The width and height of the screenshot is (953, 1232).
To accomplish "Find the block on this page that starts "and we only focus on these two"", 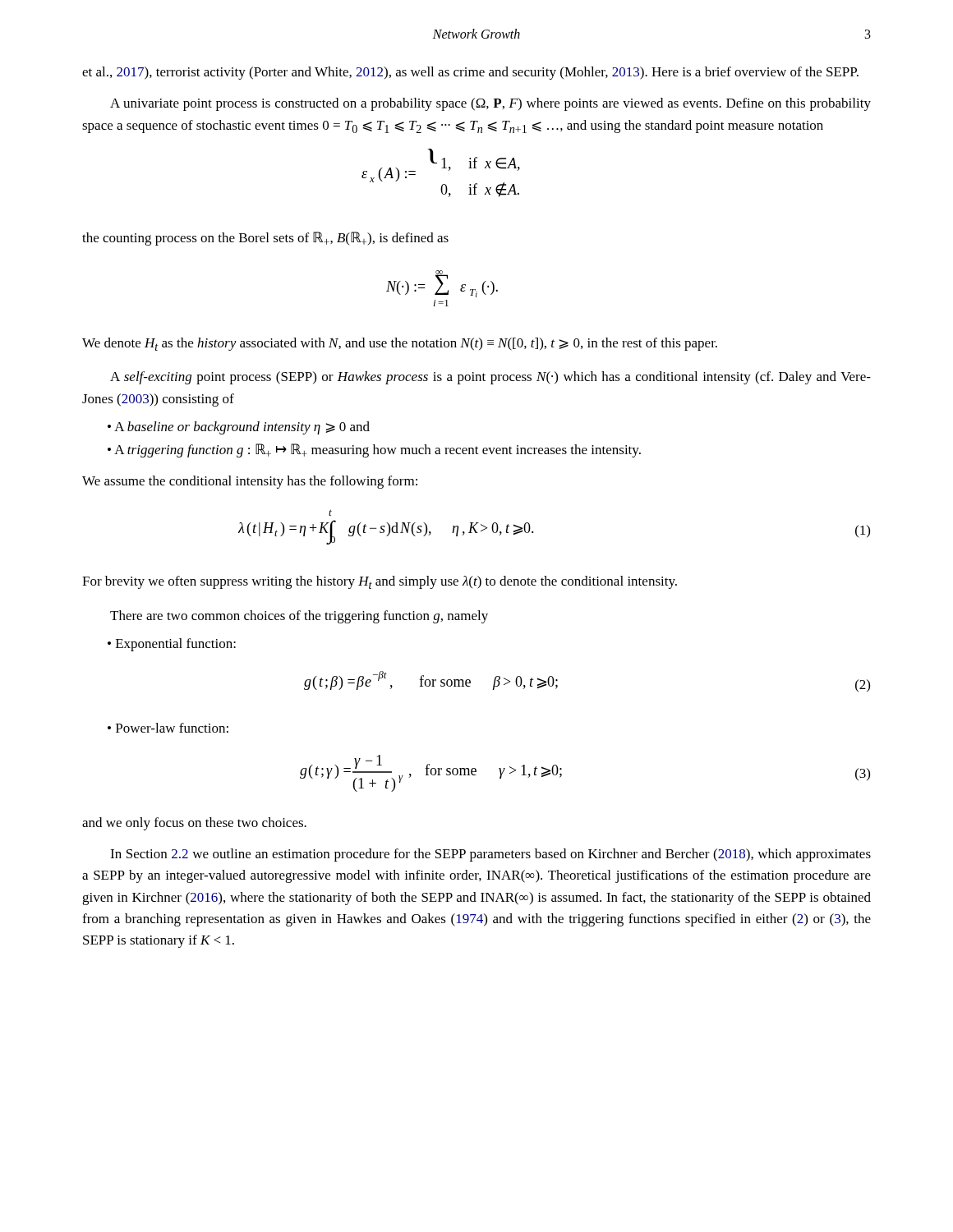I will (x=194, y=824).
